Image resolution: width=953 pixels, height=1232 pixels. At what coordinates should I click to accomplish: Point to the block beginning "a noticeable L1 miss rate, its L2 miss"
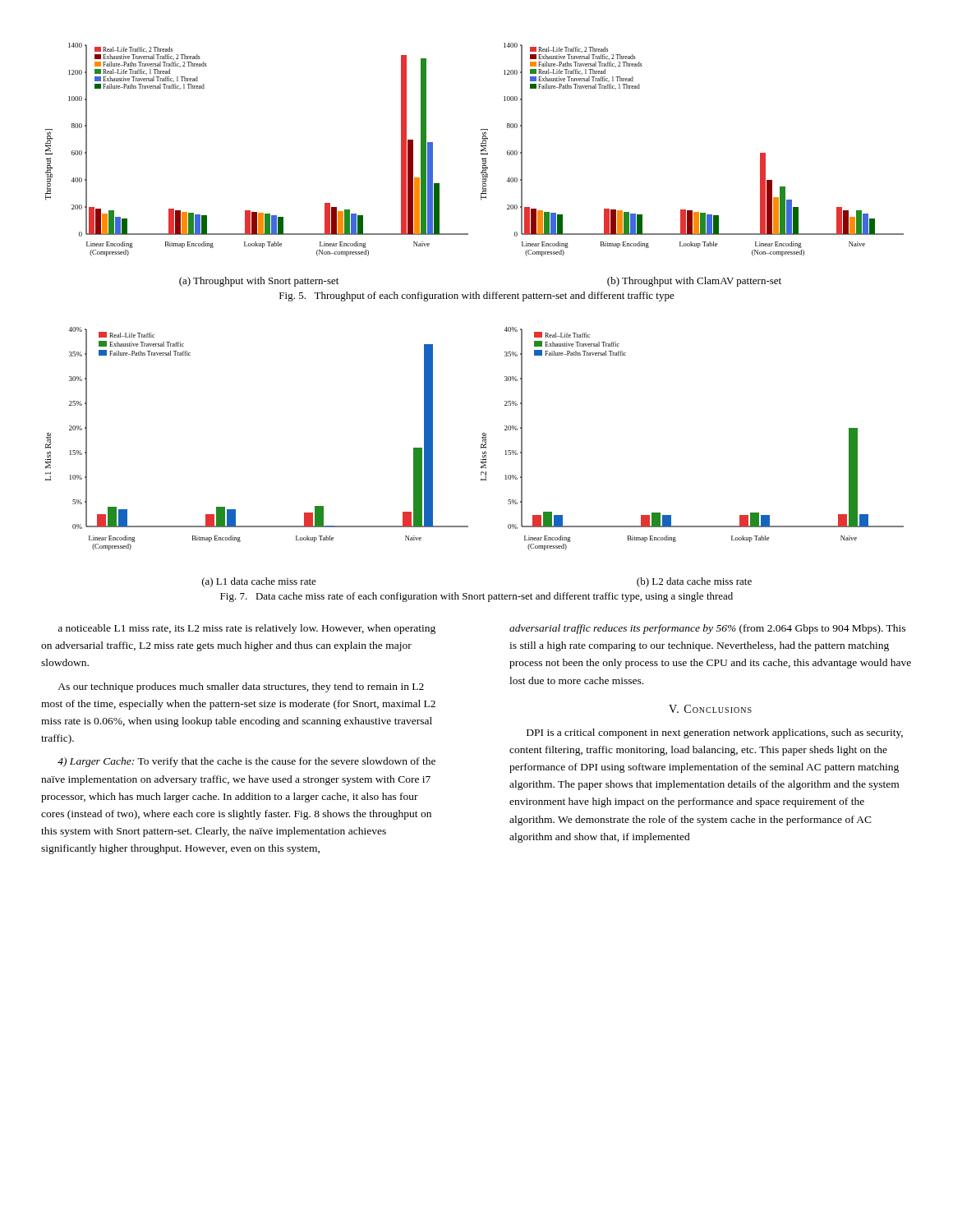coord(238,645)
